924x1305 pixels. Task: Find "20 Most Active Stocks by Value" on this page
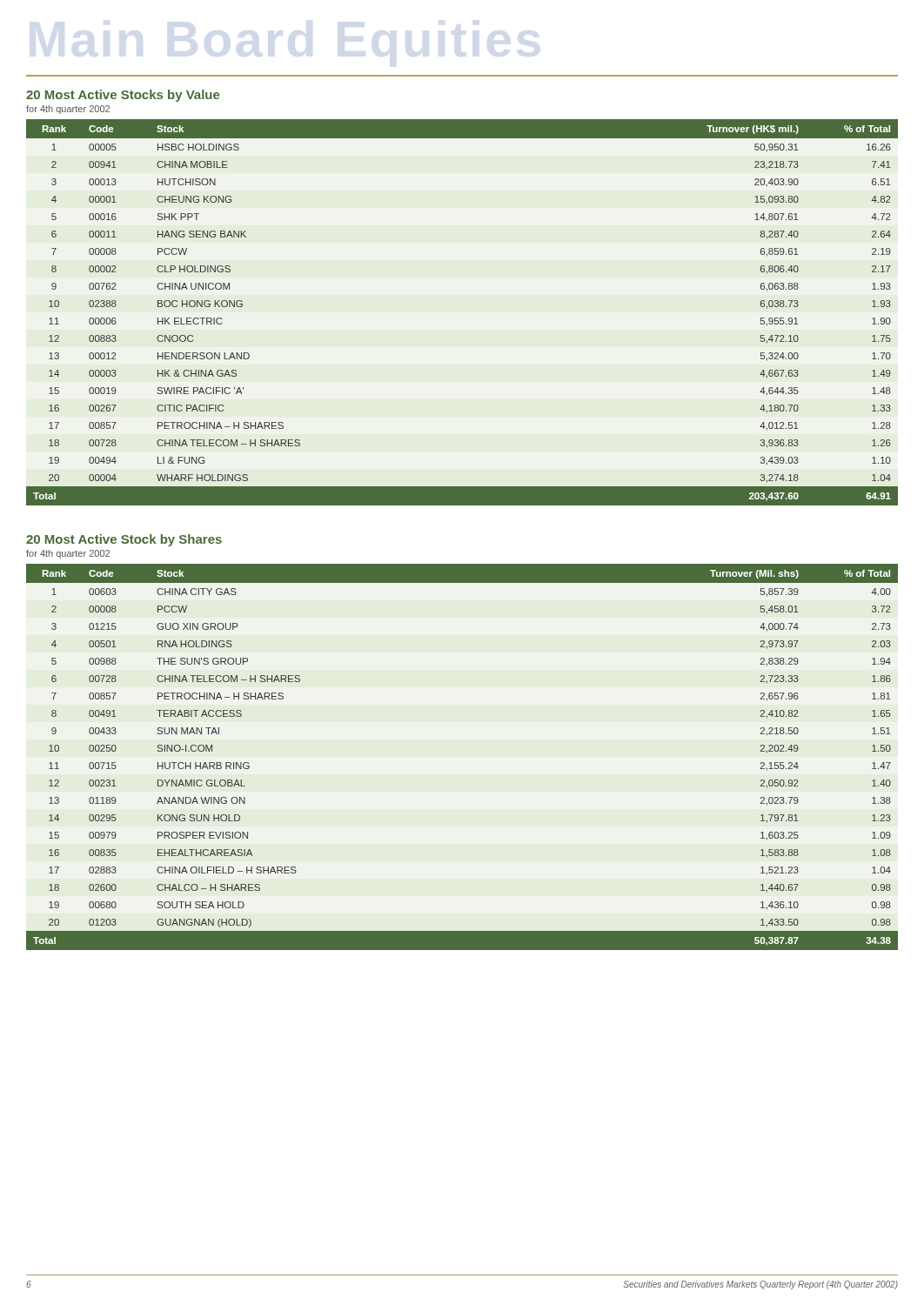point(123,94)
